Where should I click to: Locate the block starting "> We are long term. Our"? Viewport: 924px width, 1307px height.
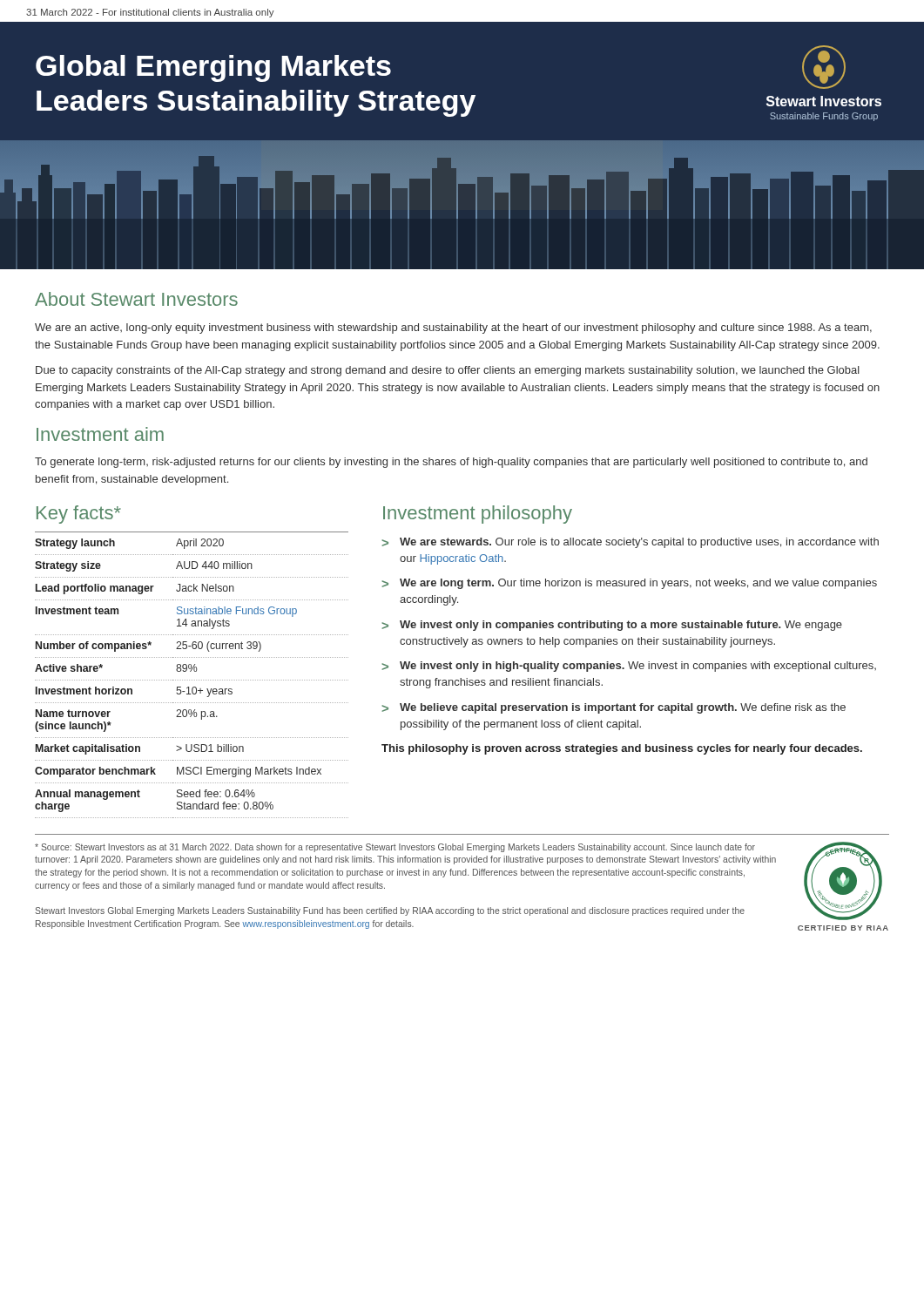pyautogui.click(x=635, y=591)
